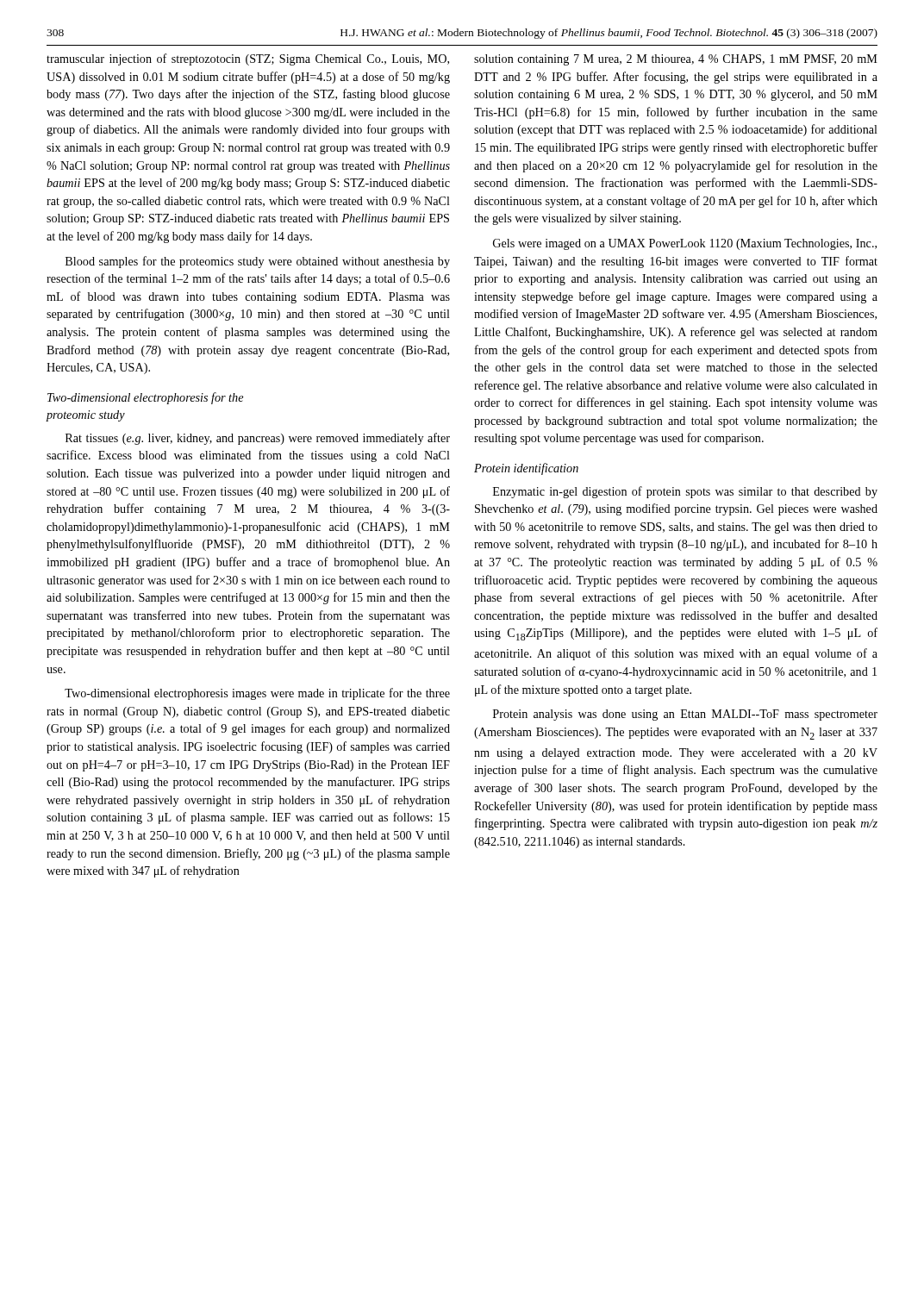Click on the block starting "Rat tissues (e.g."

248,553
